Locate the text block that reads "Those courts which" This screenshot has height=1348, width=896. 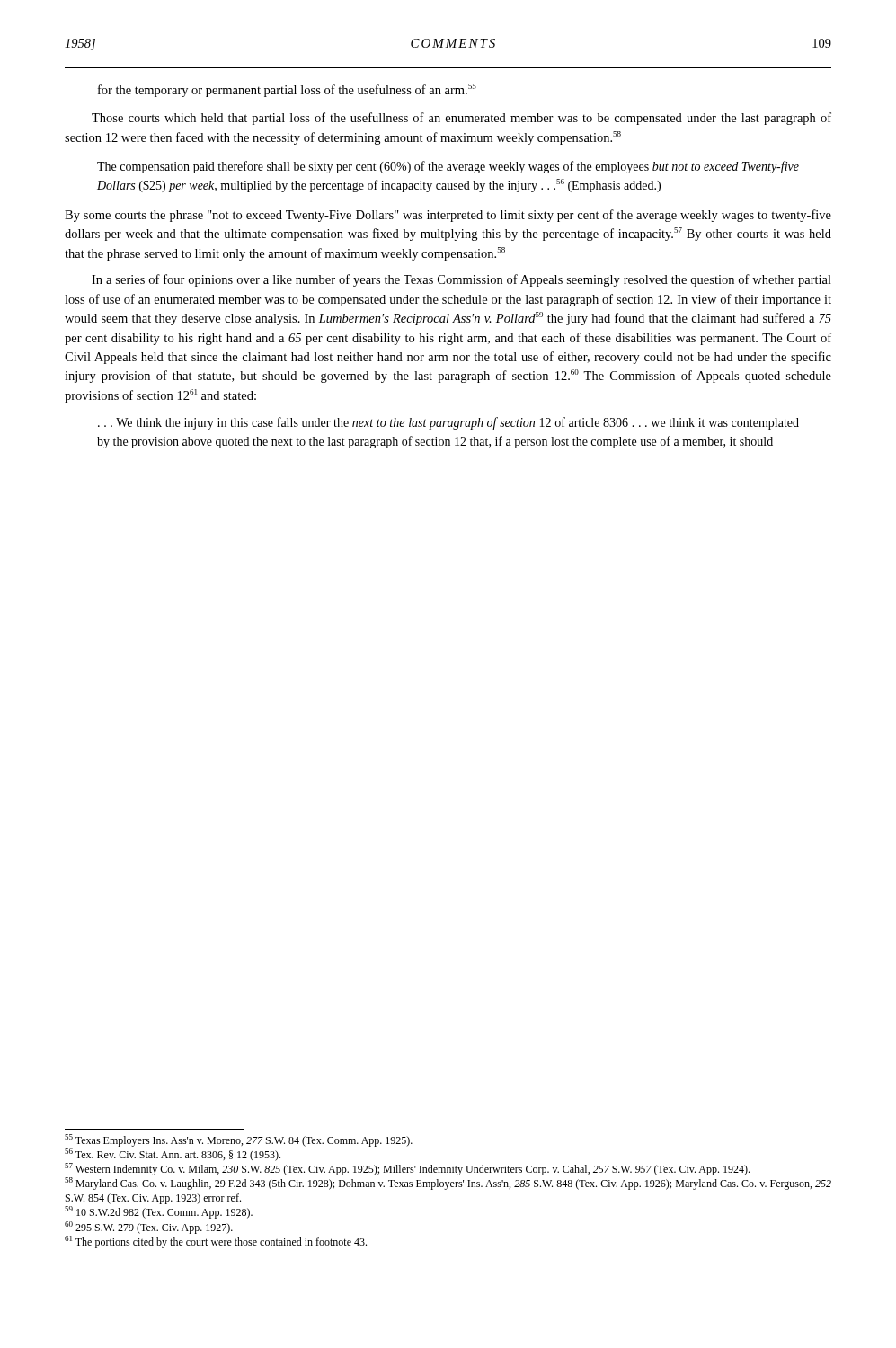point(448,128)
